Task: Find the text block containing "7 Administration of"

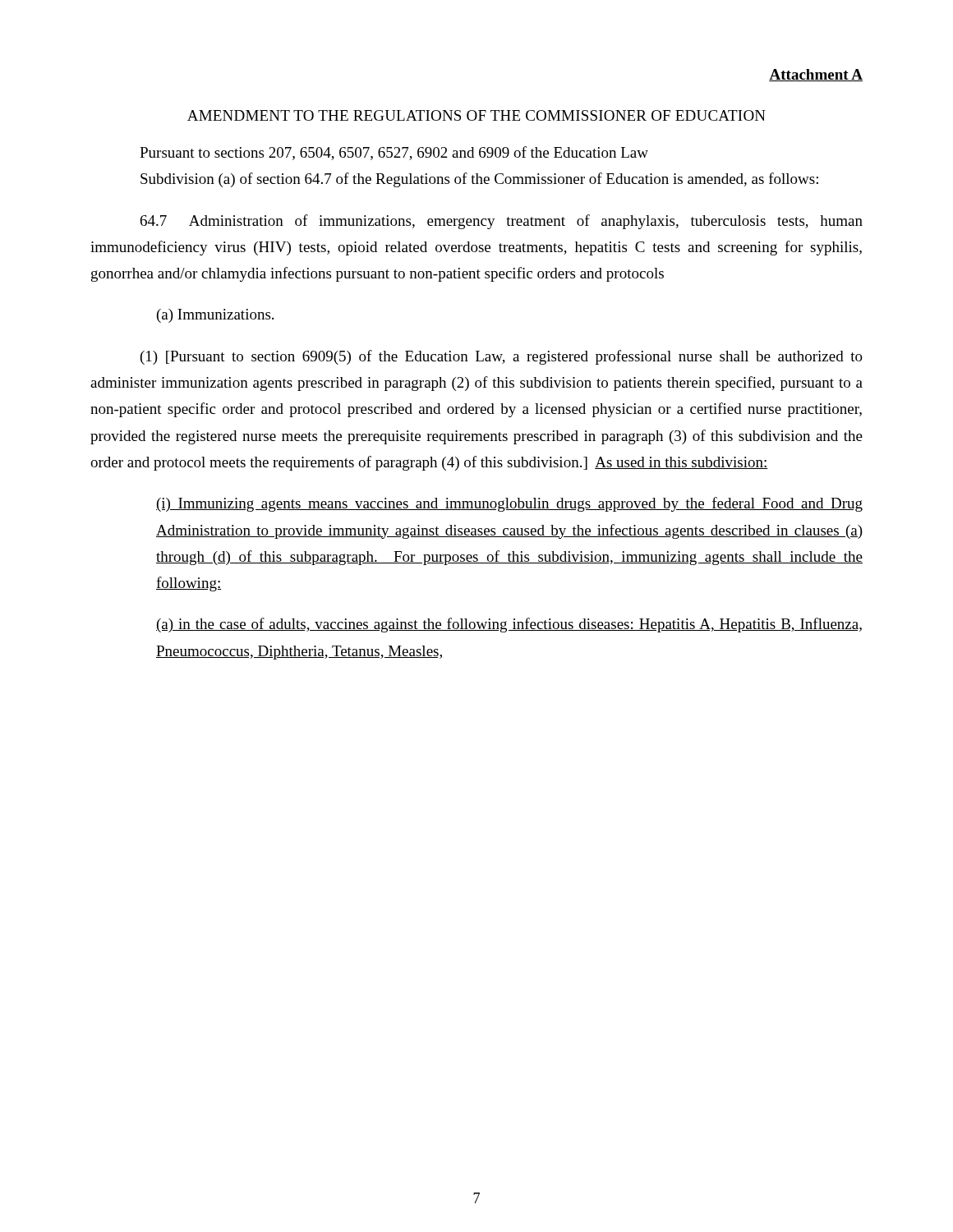Action: 476,247
